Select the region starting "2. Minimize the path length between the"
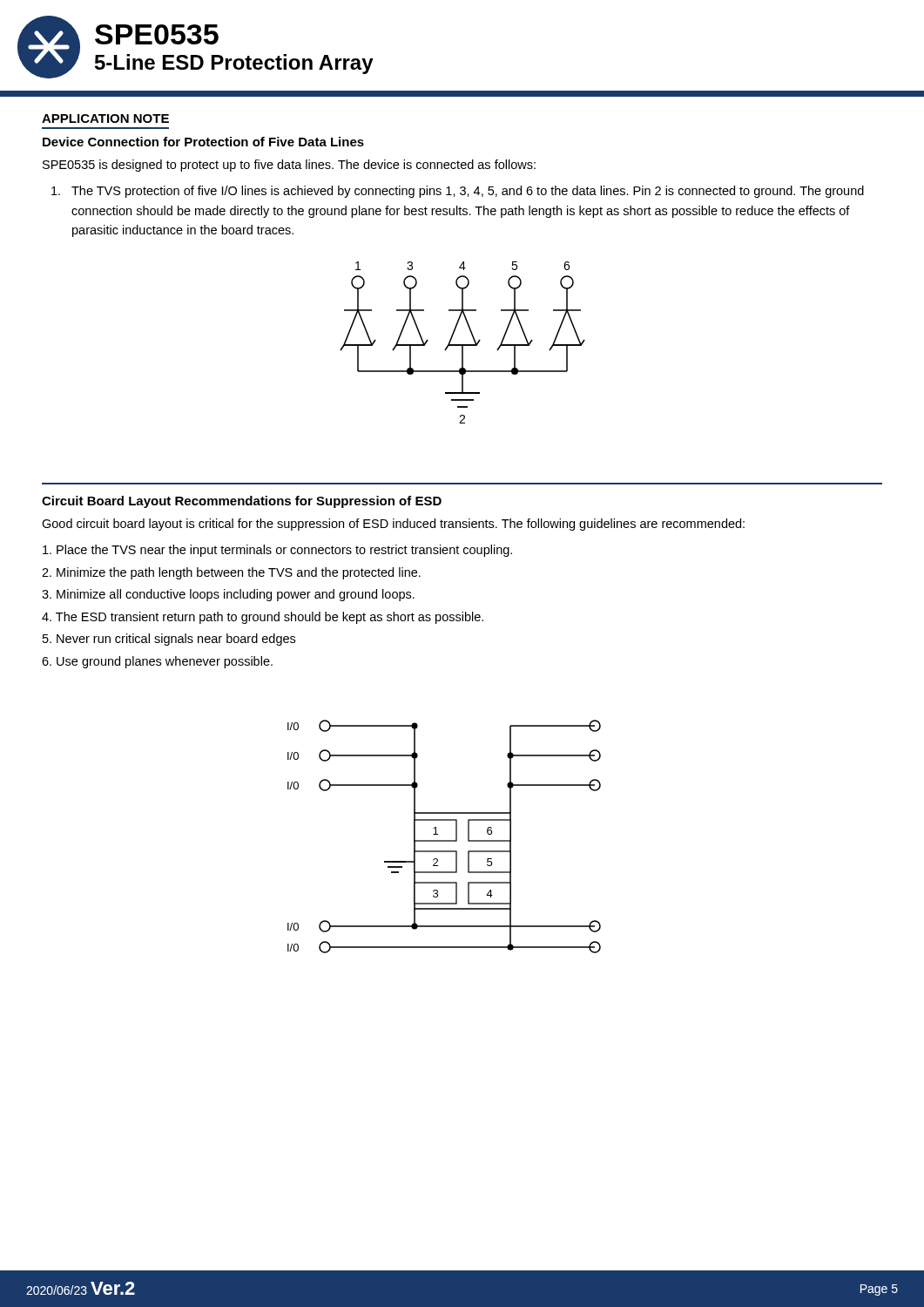924x1307 pixels. coord(232,572)
